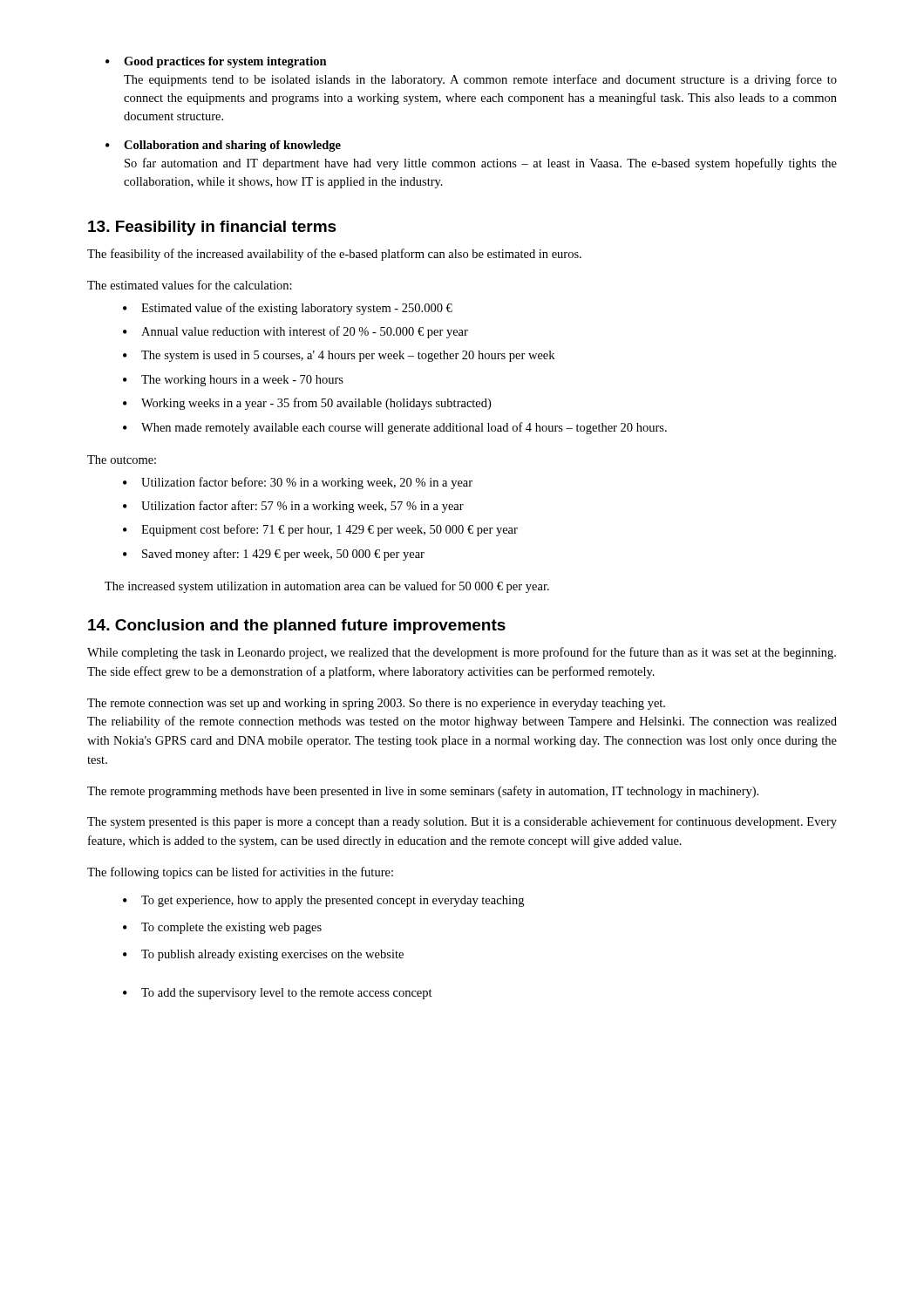The height and width of the screenshot is (1308, 924).
Task: Point to the block beginning "• Collaboration and"
Action: 471,164
